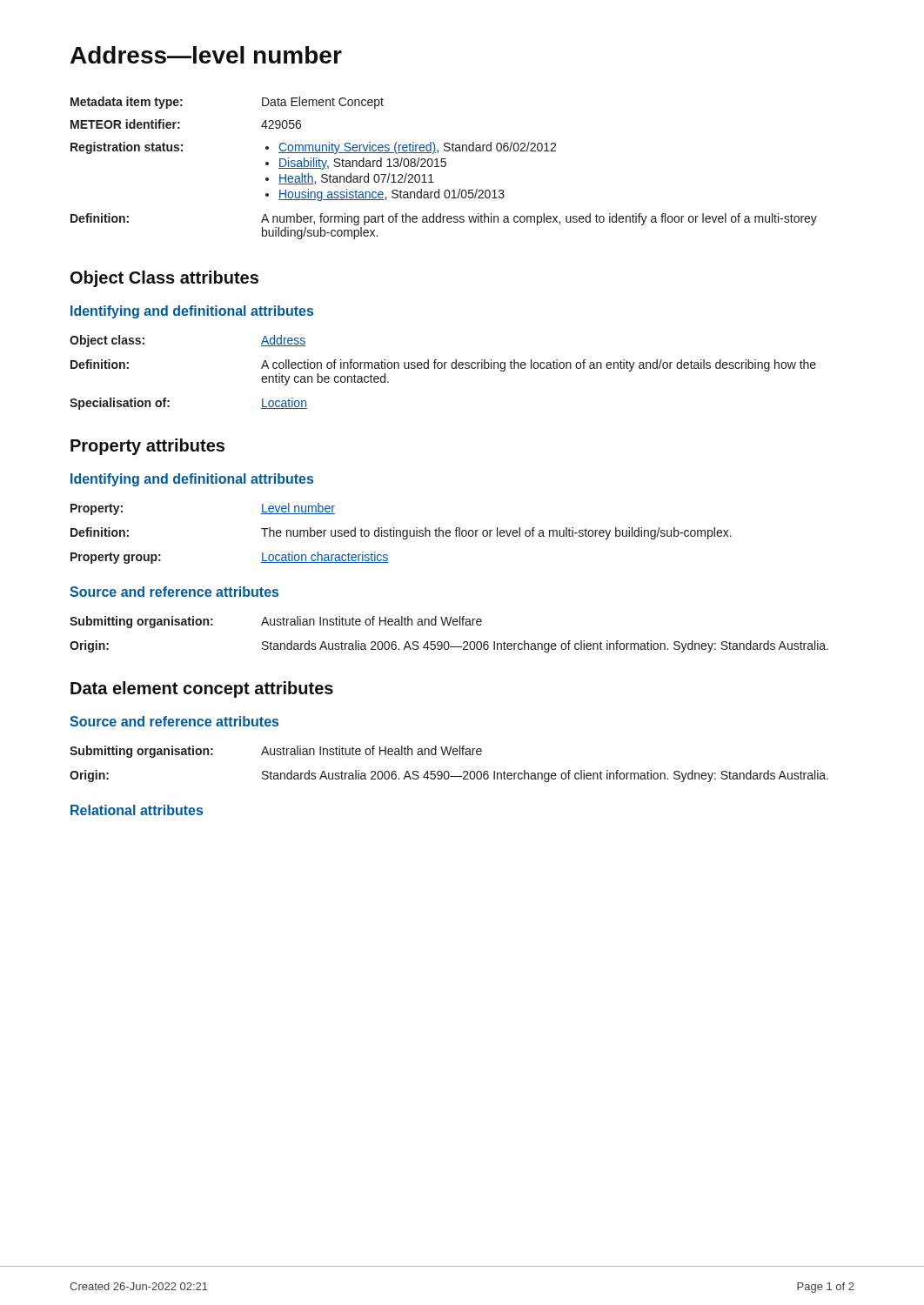
Task: Click on the section header containing "Property attributes"
Action: click(147, 447)
